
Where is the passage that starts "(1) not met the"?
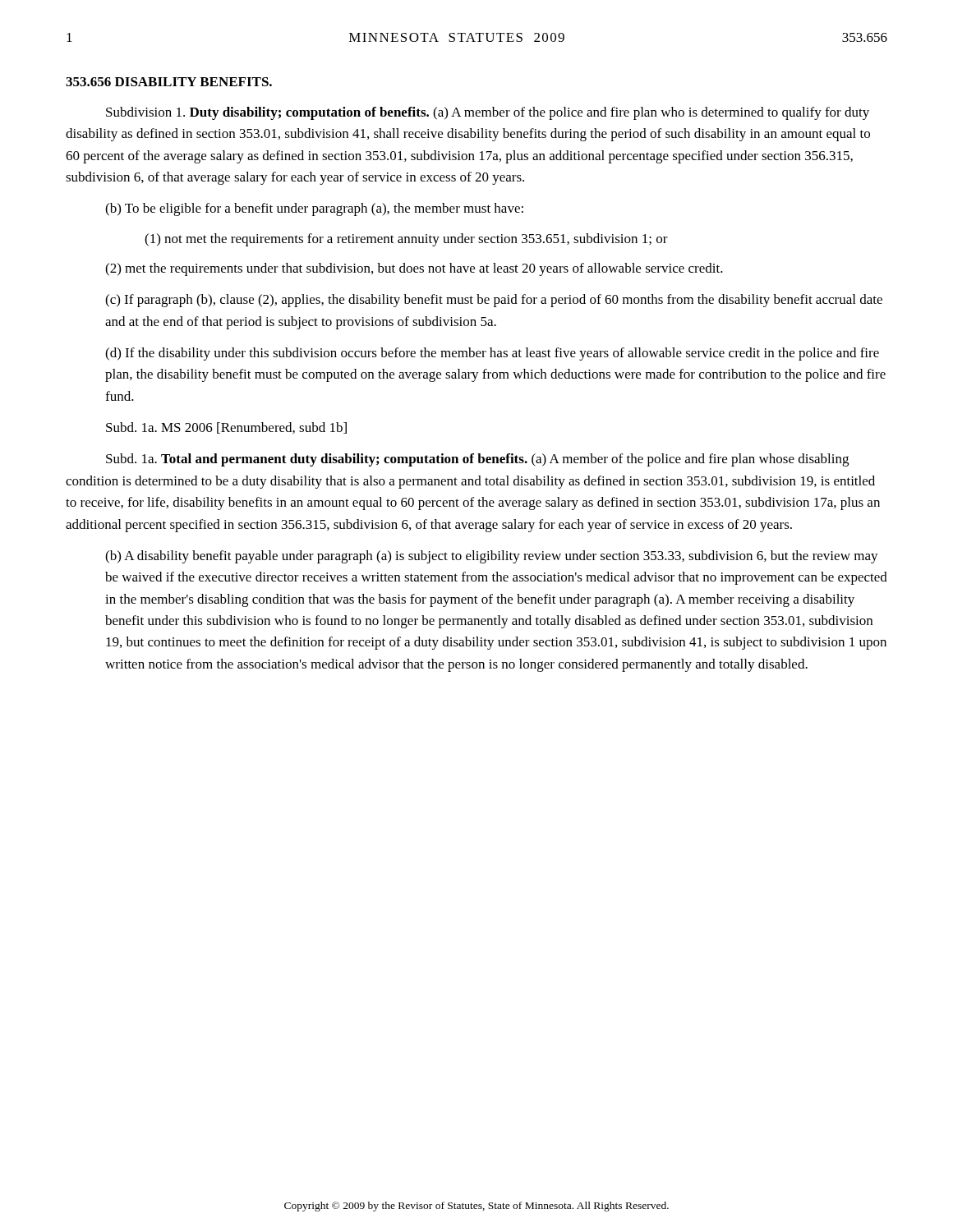pyautogui.click(x=406, y=238)
